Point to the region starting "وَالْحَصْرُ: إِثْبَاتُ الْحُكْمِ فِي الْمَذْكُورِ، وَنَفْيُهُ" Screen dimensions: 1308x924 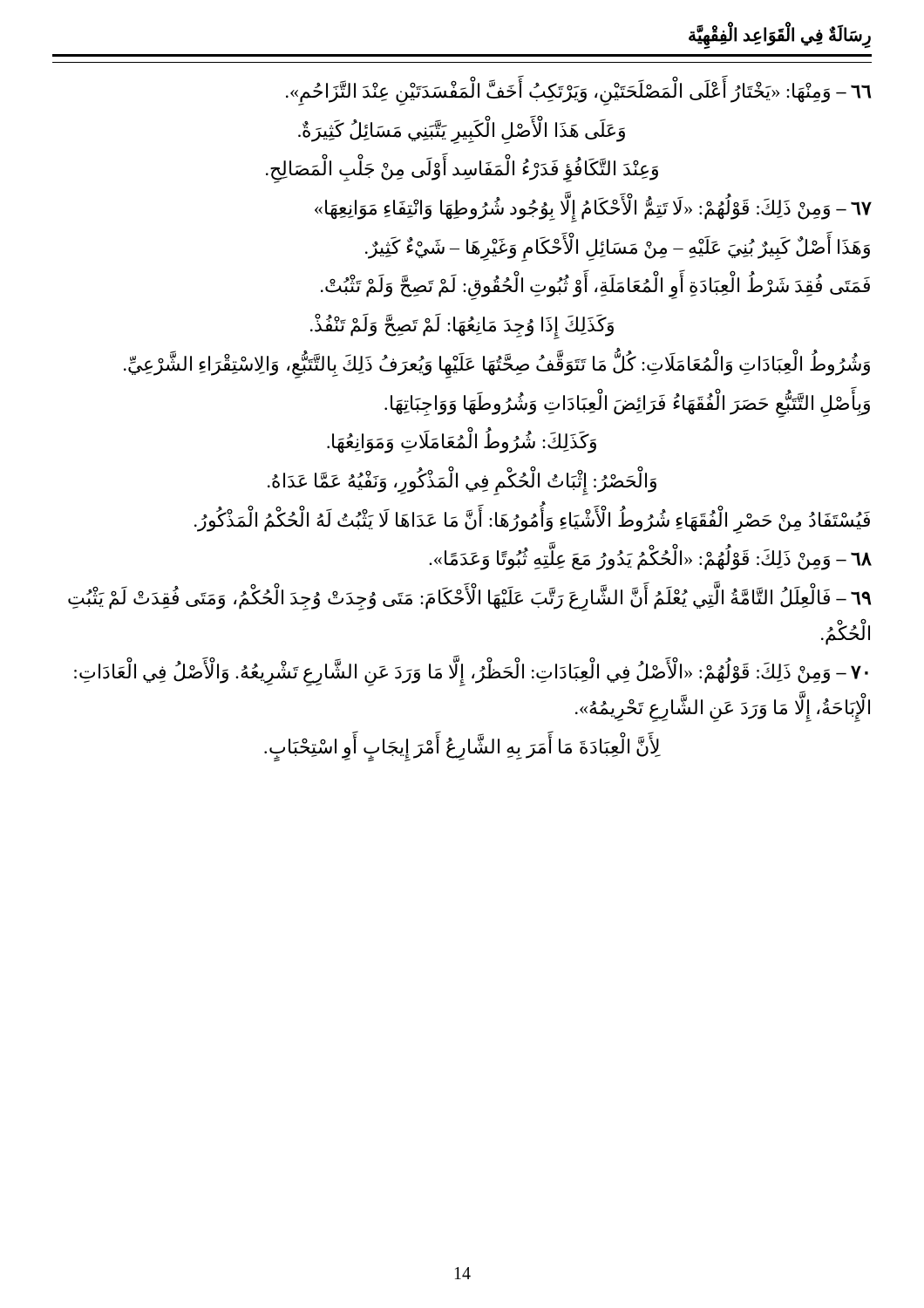coord(462,501)
